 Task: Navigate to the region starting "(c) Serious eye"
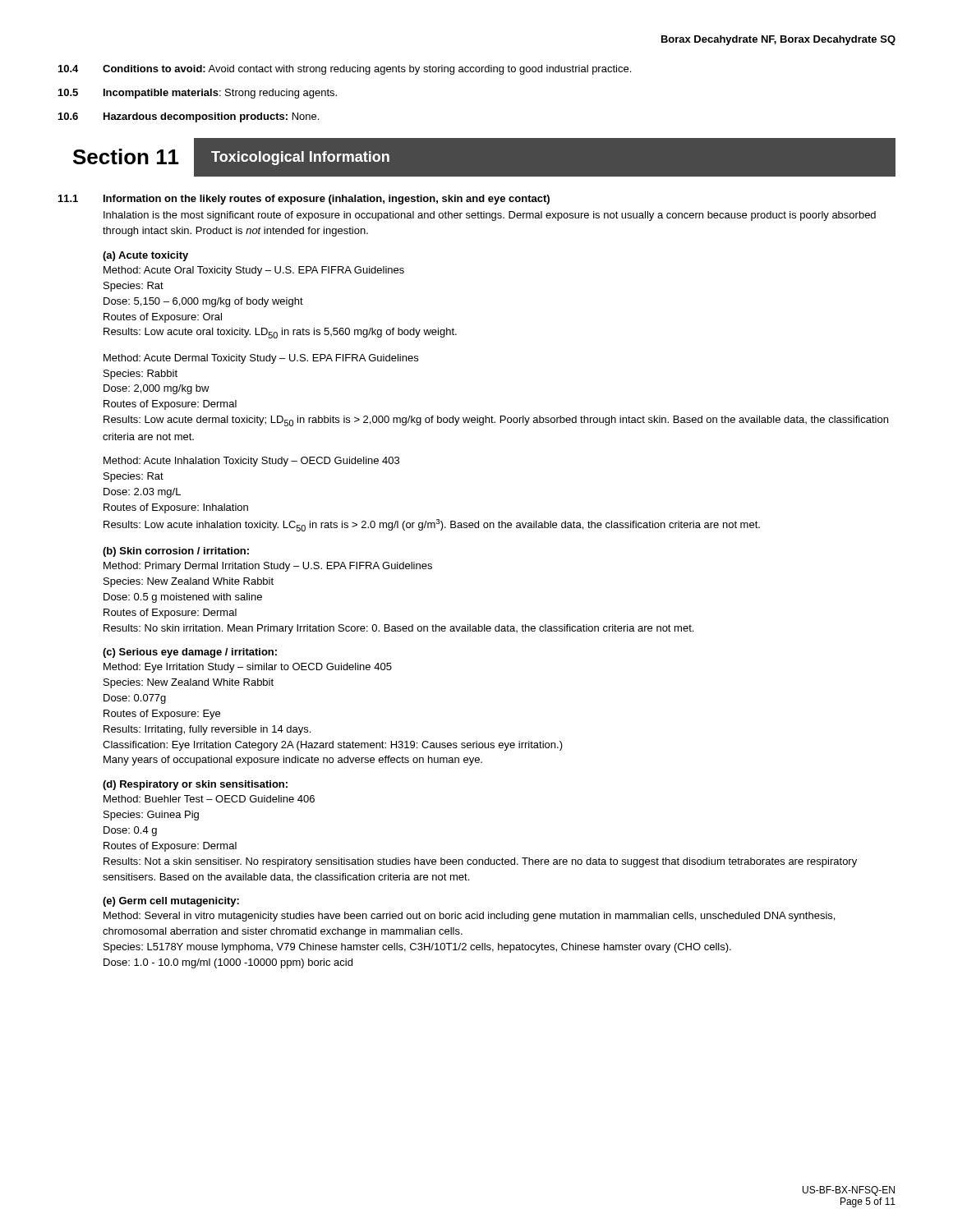point(190,652)
